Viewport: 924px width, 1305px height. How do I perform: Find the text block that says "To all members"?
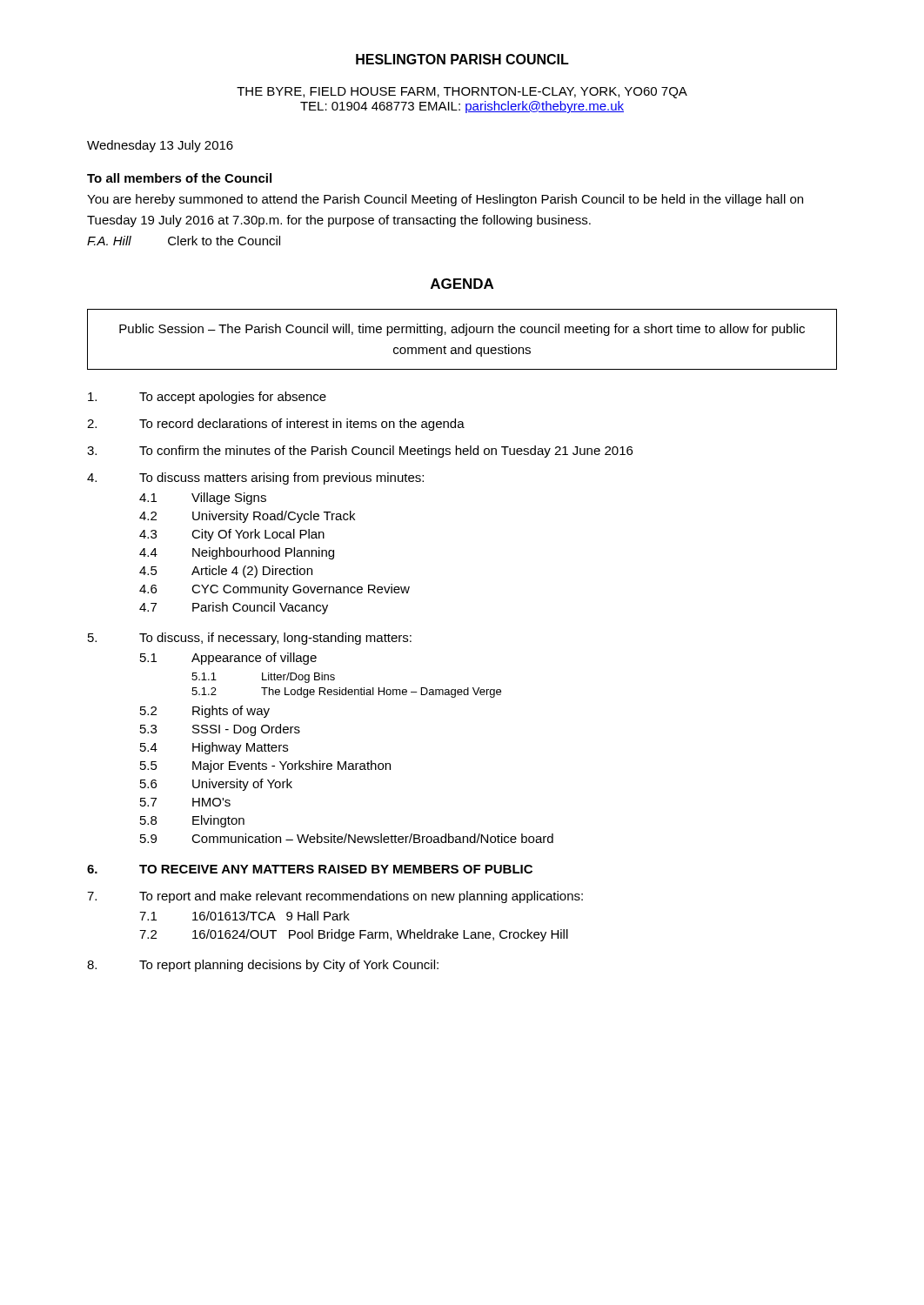tap(446, 209)
